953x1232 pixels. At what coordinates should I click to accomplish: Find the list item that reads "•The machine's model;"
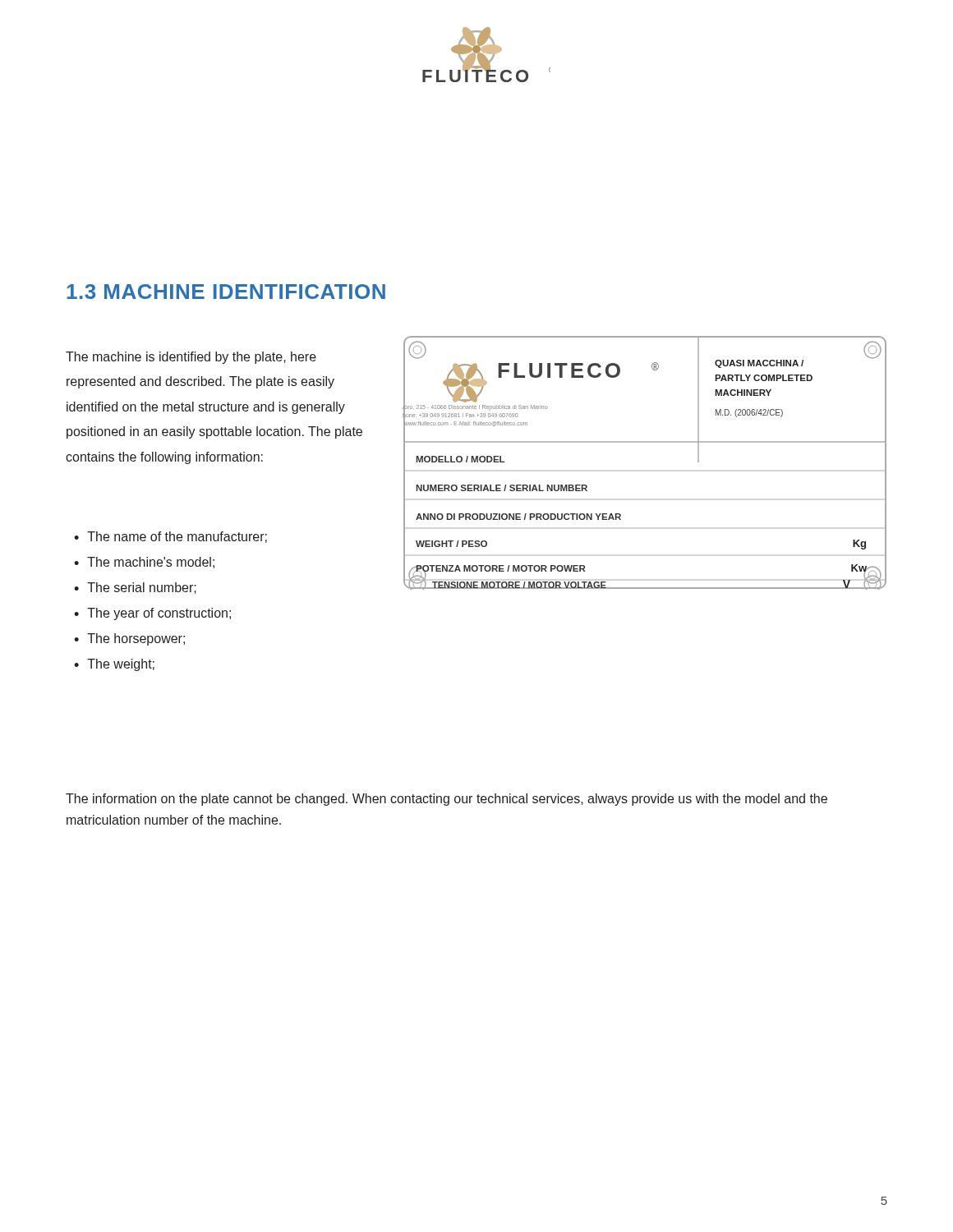(x=145, y=563)
